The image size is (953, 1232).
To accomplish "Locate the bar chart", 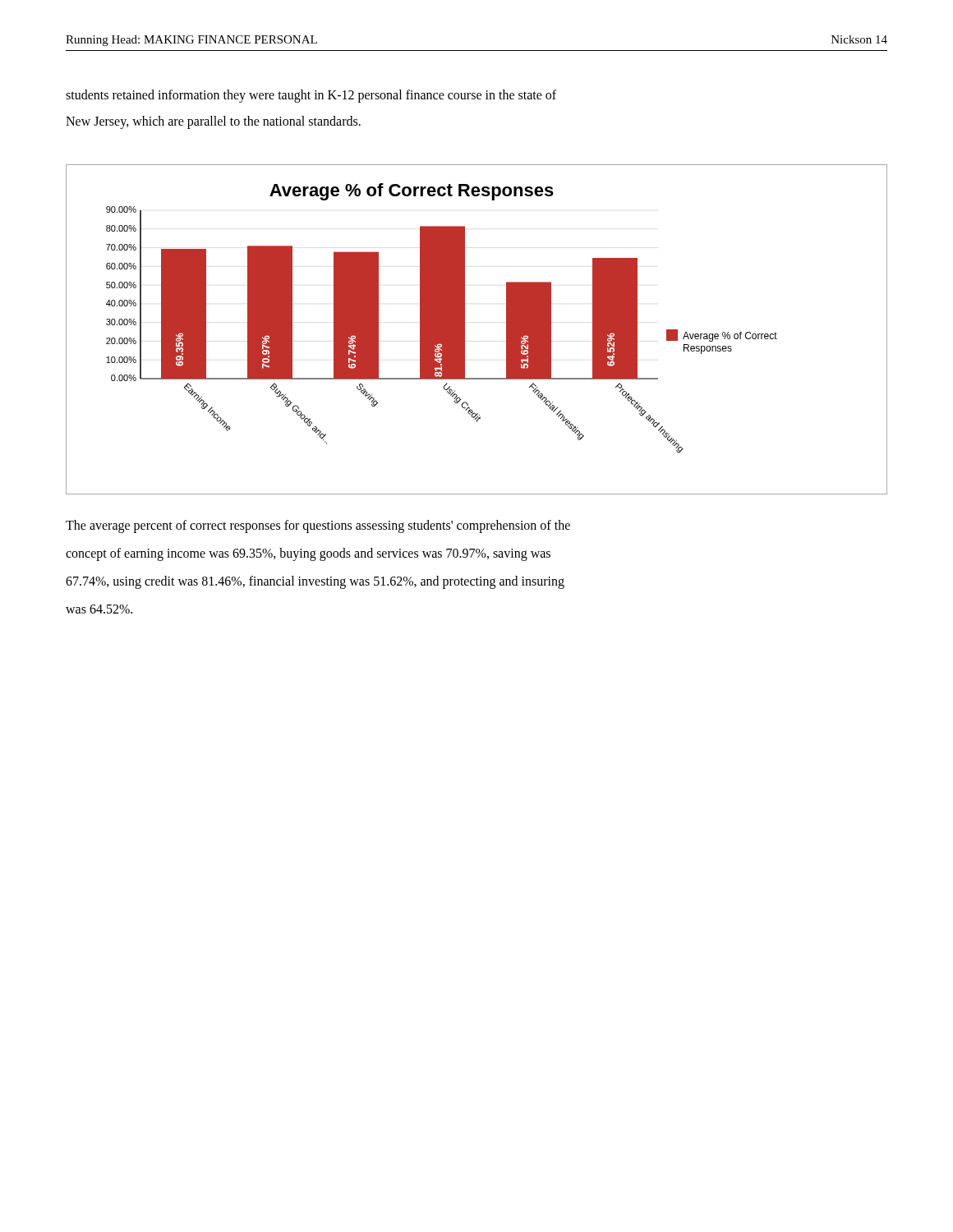I will coord(476,329).
